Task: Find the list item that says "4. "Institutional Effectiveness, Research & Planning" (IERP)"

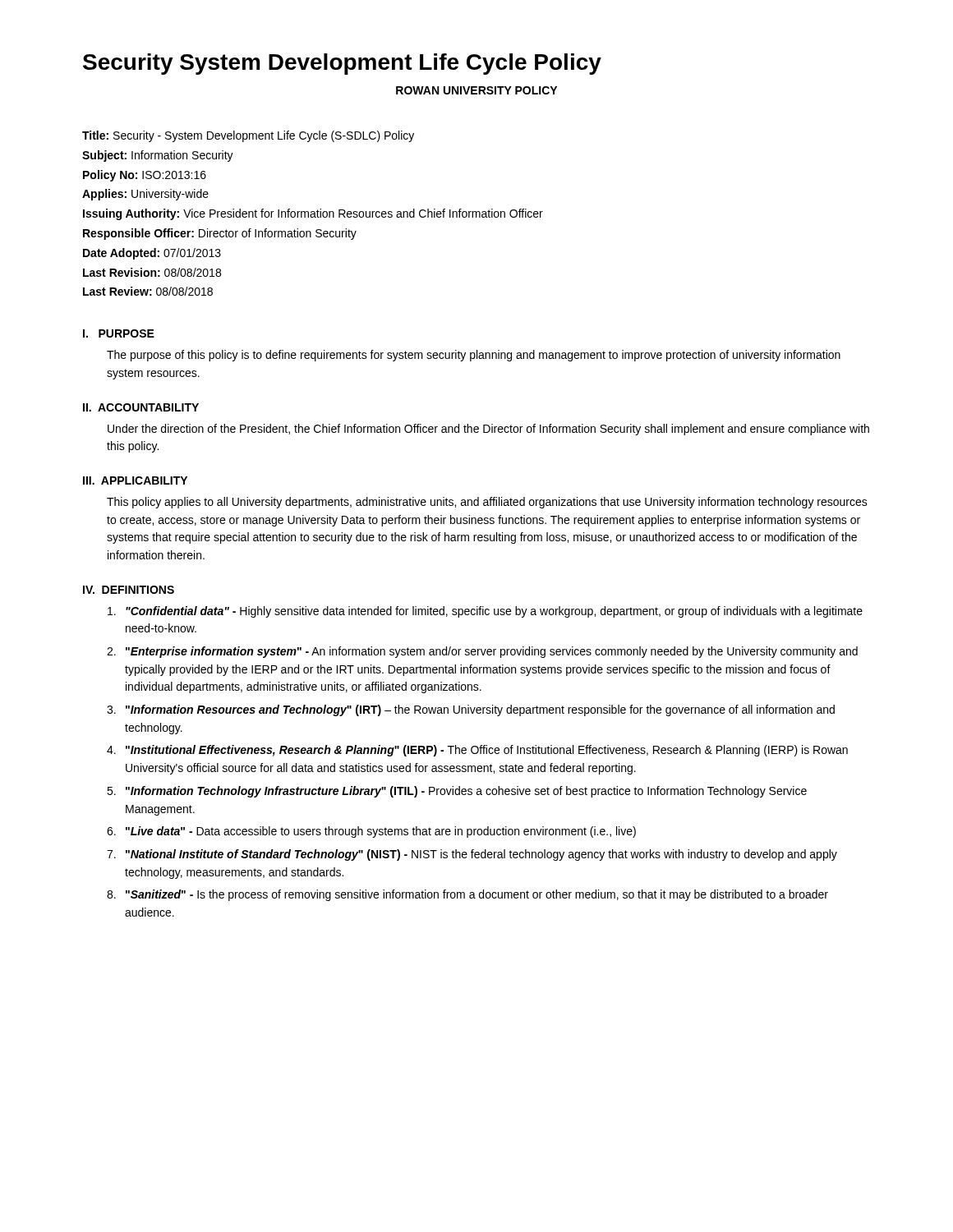Action: (489, 760)
